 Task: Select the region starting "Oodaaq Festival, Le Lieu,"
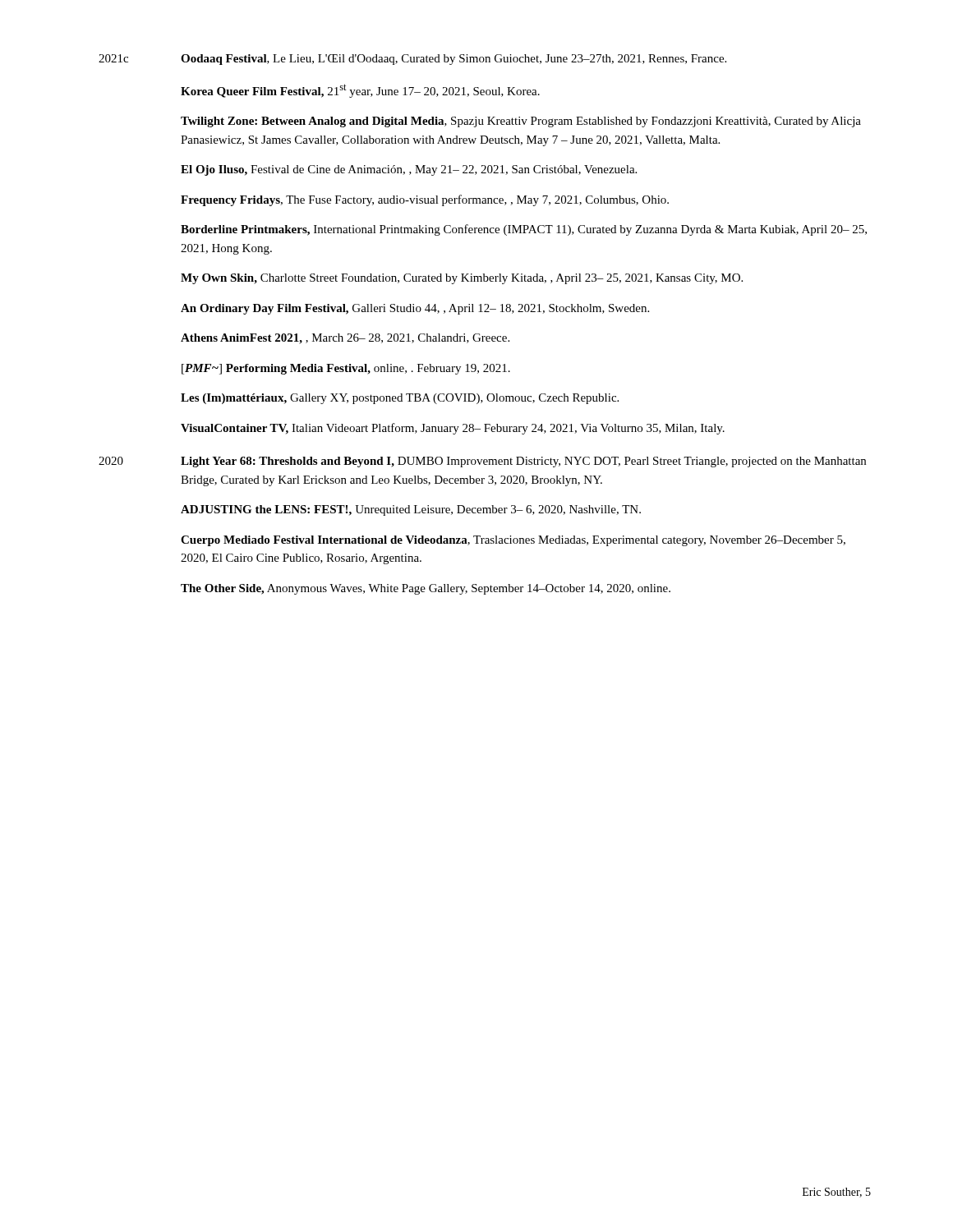(x=526, y=59)
